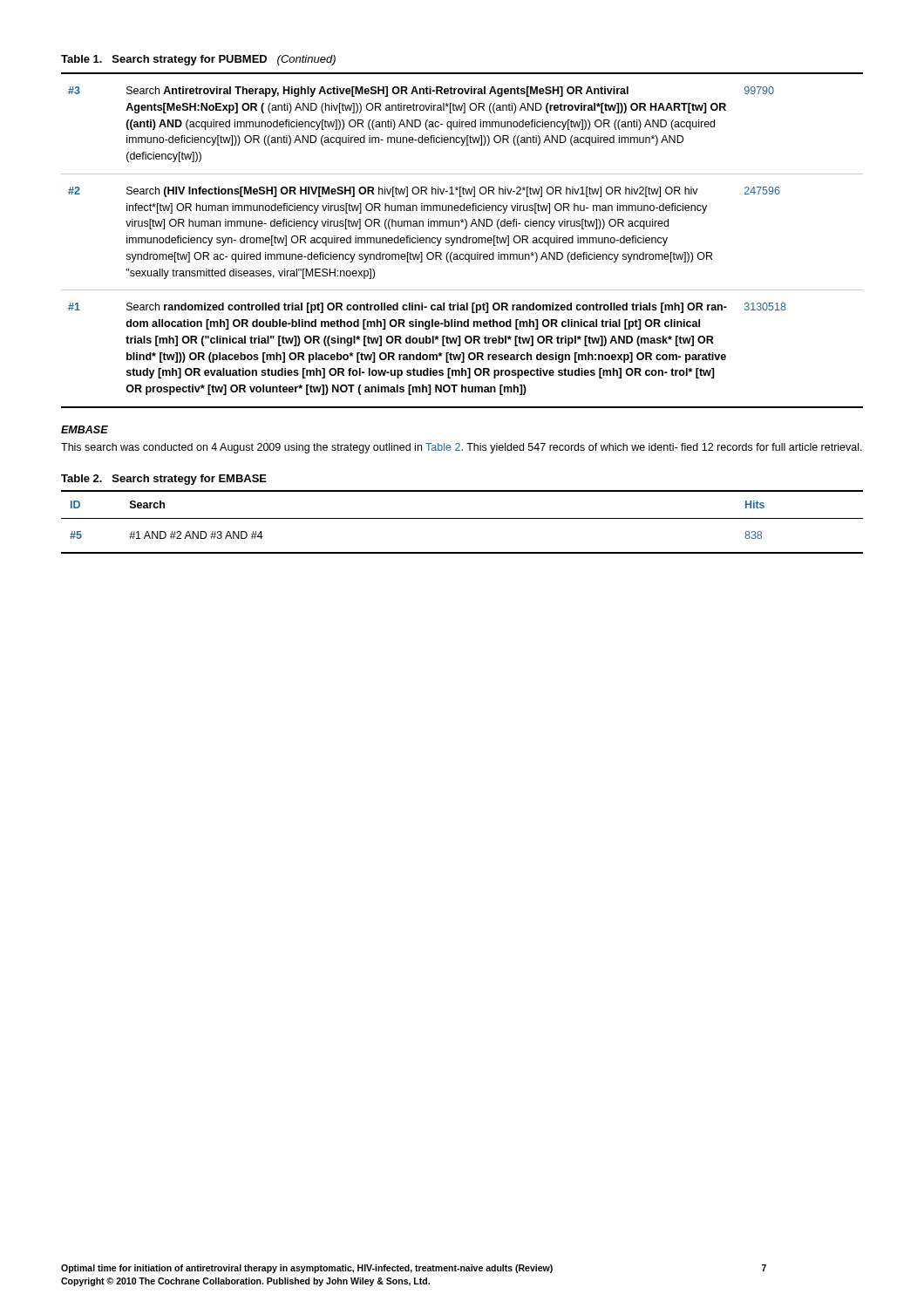Click on the table containing "#1 AND #2"
Screen dimensions: 1308x924
tap(462, 522)
